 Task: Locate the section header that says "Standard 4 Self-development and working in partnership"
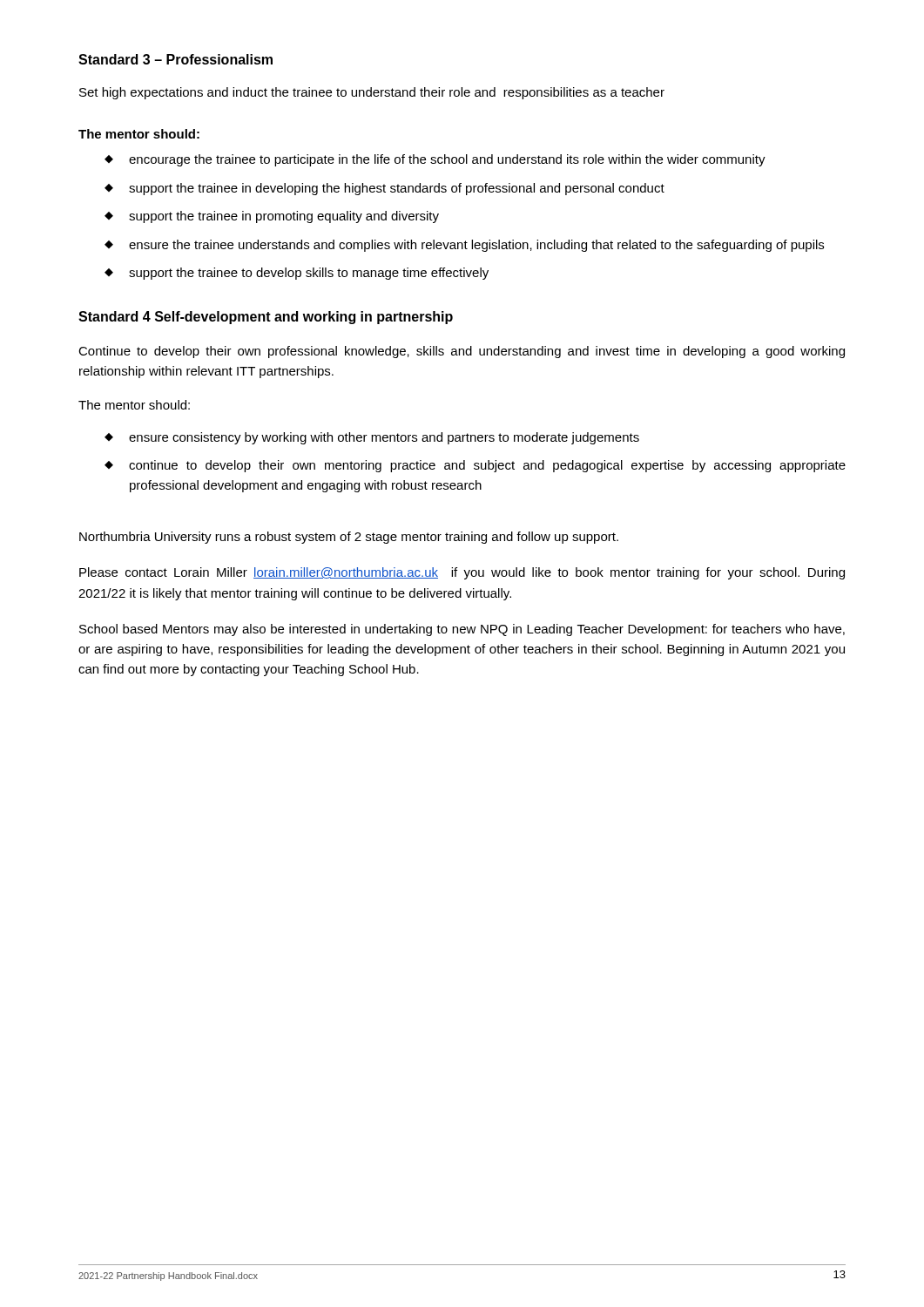(266, 316)
